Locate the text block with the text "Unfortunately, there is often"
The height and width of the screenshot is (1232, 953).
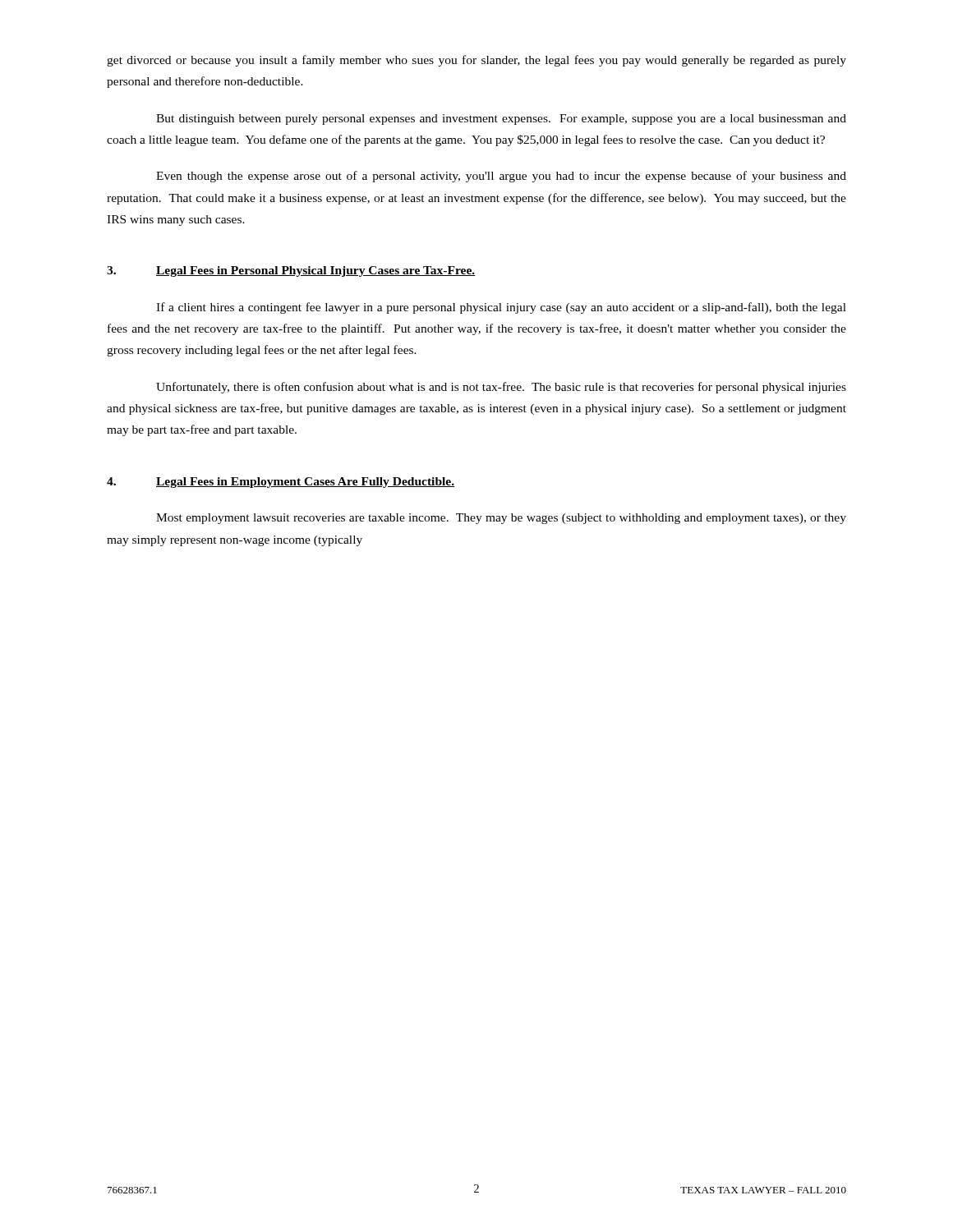point(476,408)
